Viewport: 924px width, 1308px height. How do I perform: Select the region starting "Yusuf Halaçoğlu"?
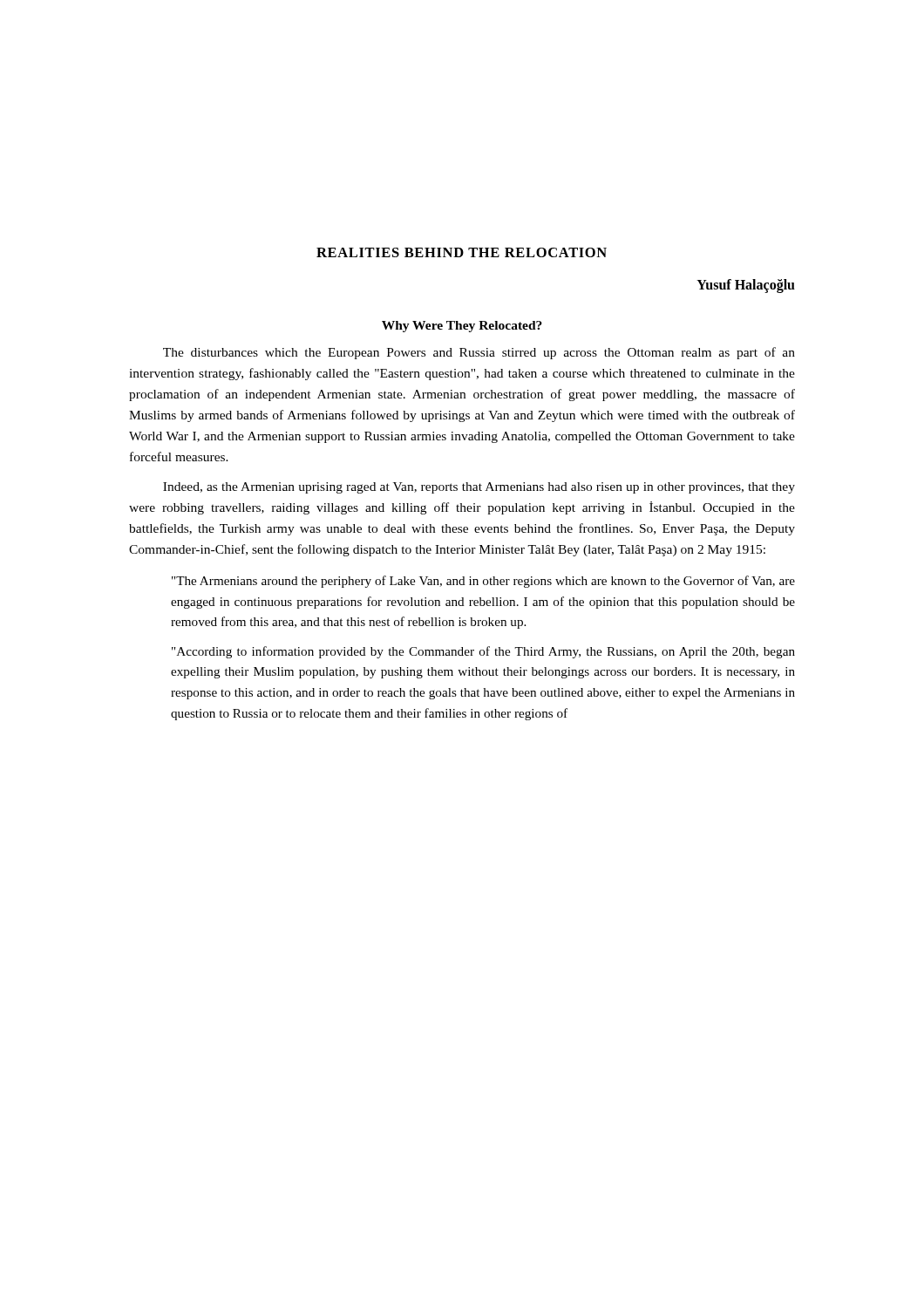746,285
